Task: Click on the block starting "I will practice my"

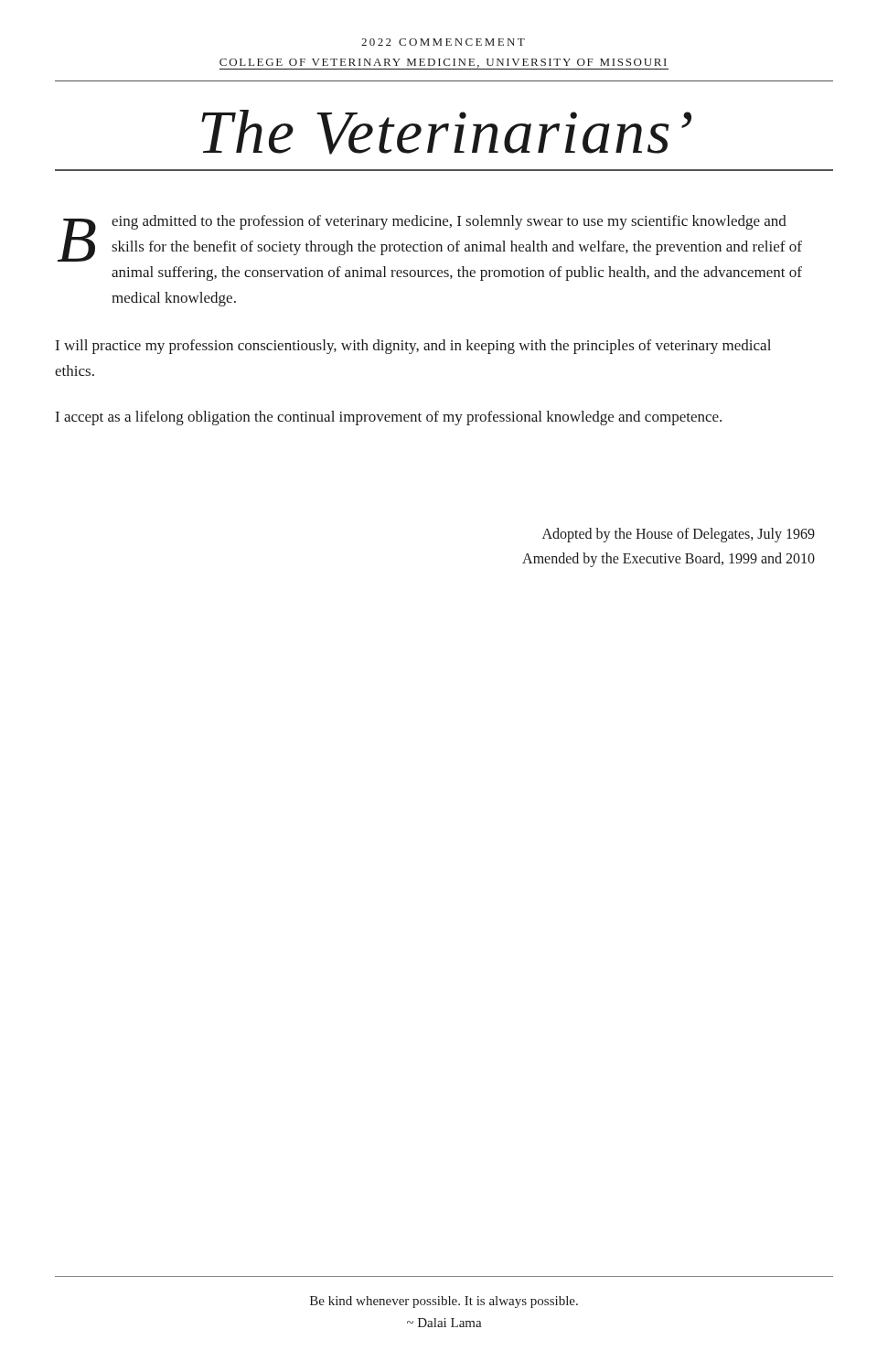Action: click(413, 358)
